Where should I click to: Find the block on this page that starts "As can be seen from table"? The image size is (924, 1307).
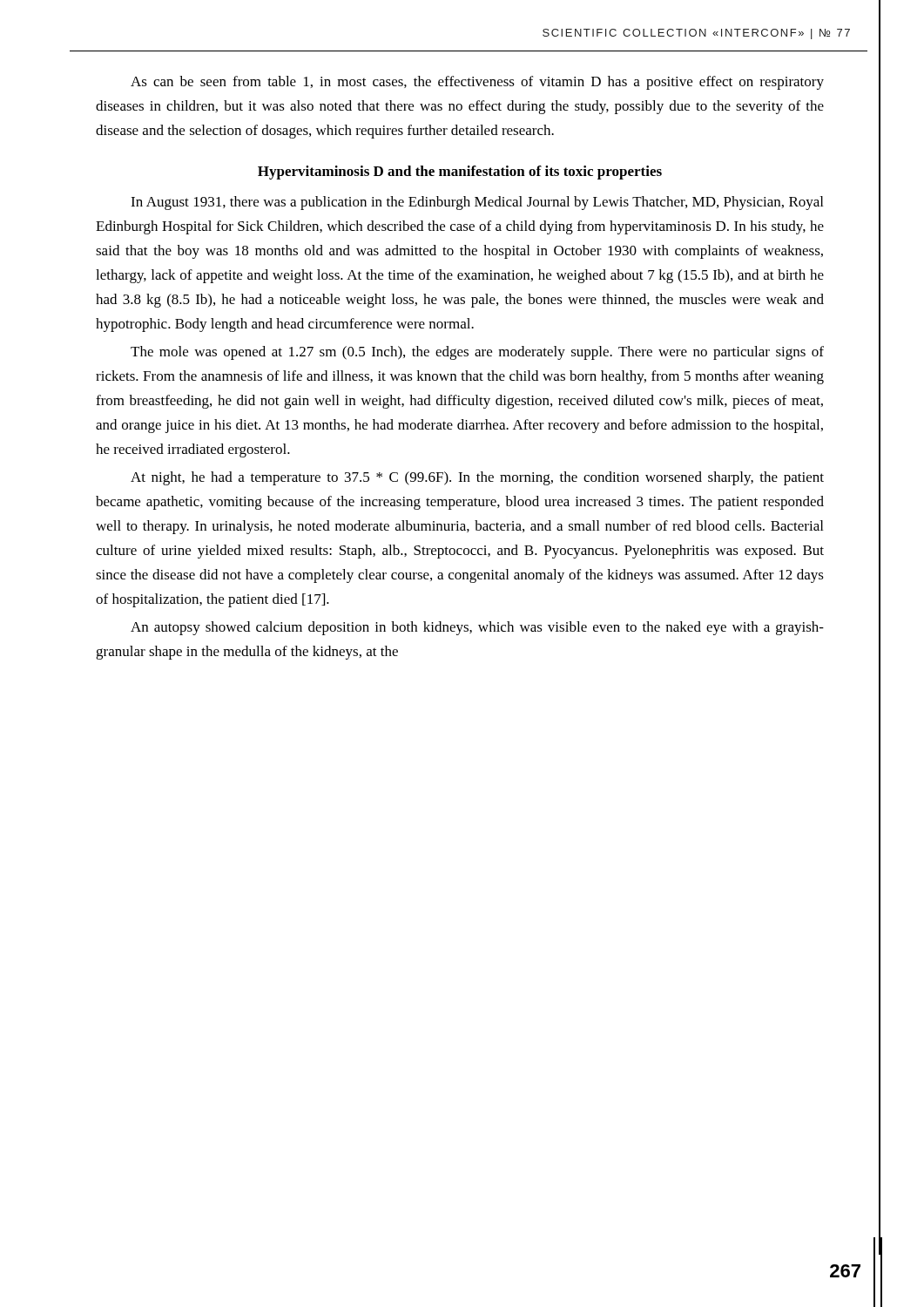point(460,106)
